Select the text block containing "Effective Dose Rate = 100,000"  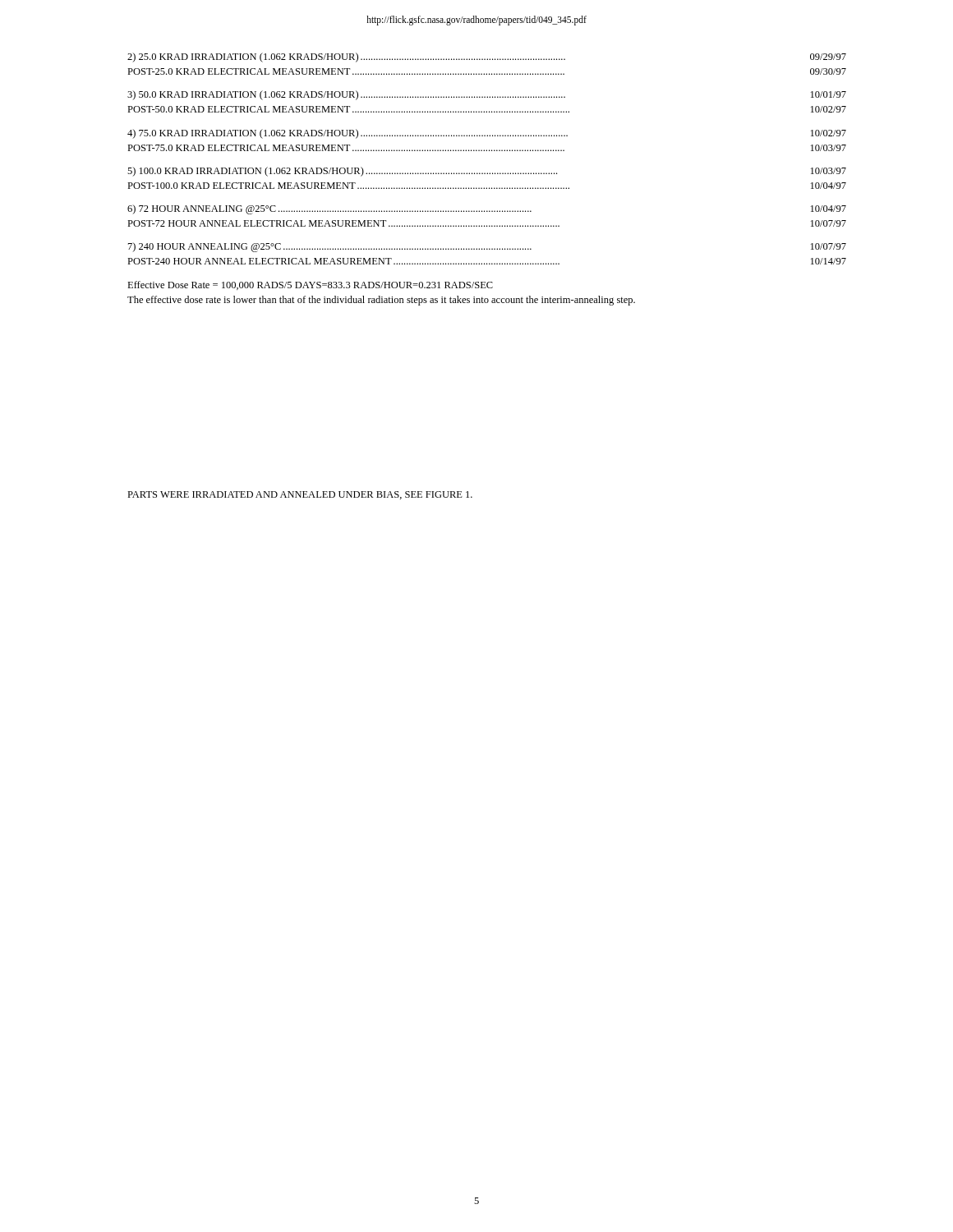pyautogui.click(x=381, y=292)
